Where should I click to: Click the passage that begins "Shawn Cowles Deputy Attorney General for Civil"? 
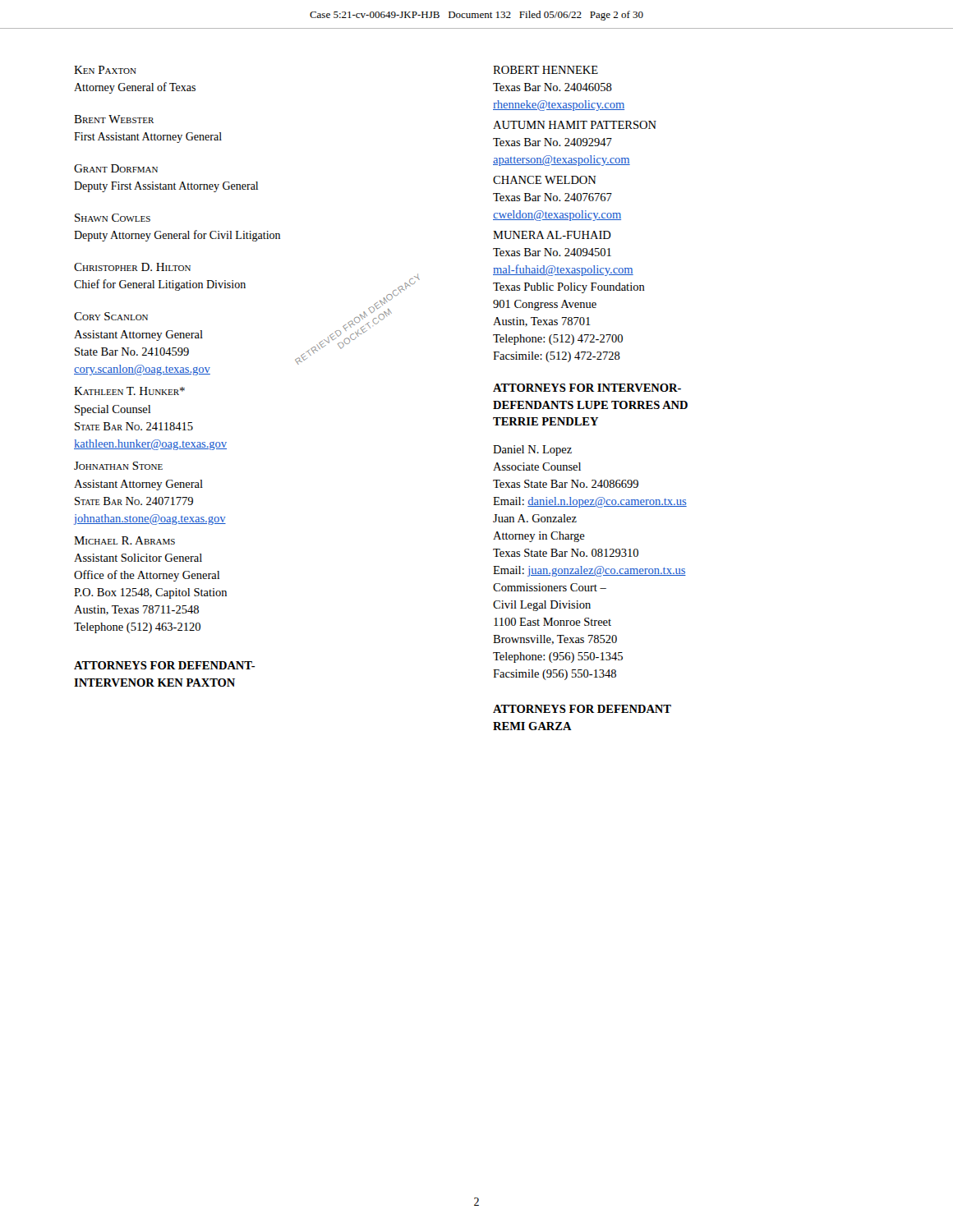pos(267,227)
